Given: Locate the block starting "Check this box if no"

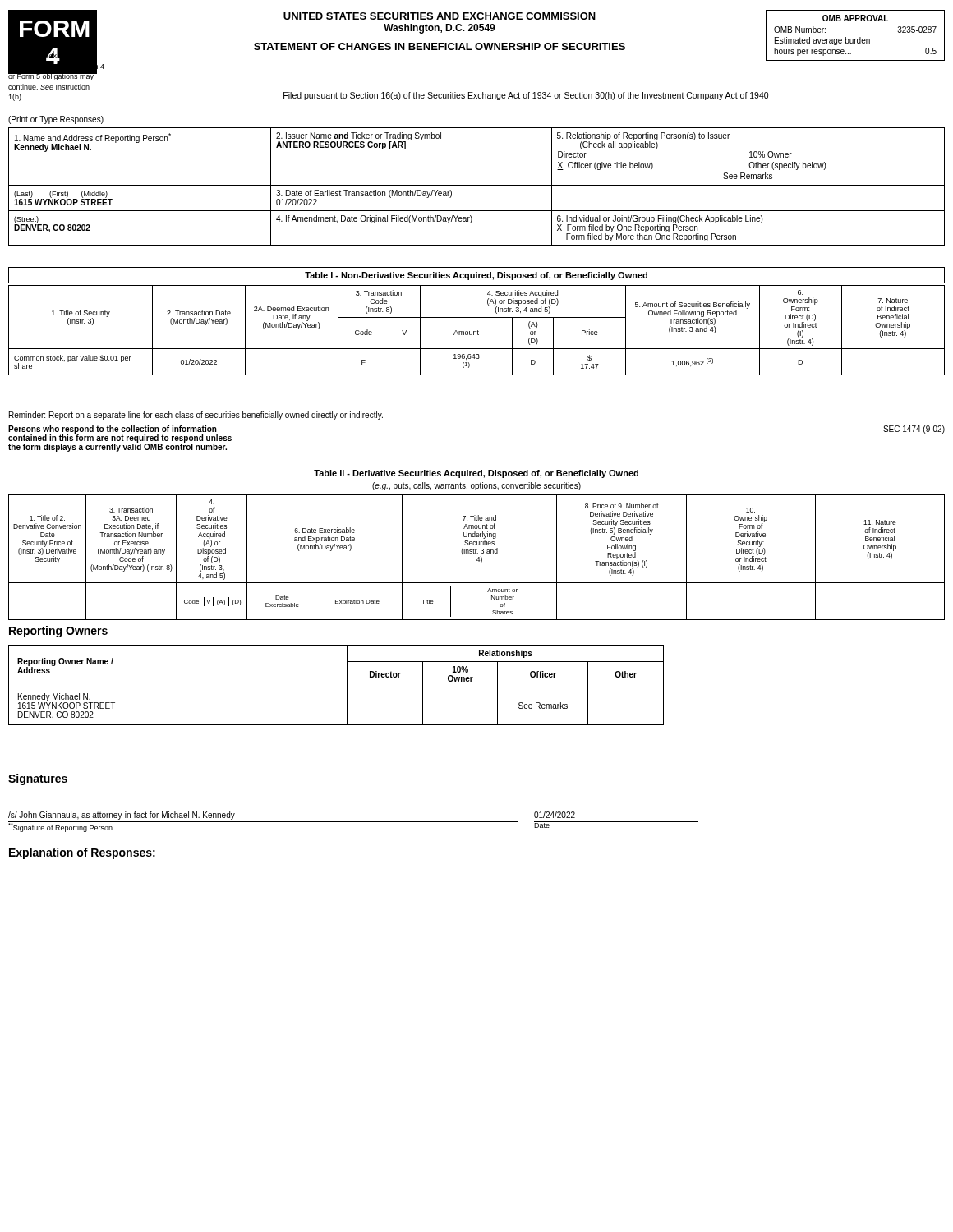Looking at the screenshot, I should tap(56, 77).
